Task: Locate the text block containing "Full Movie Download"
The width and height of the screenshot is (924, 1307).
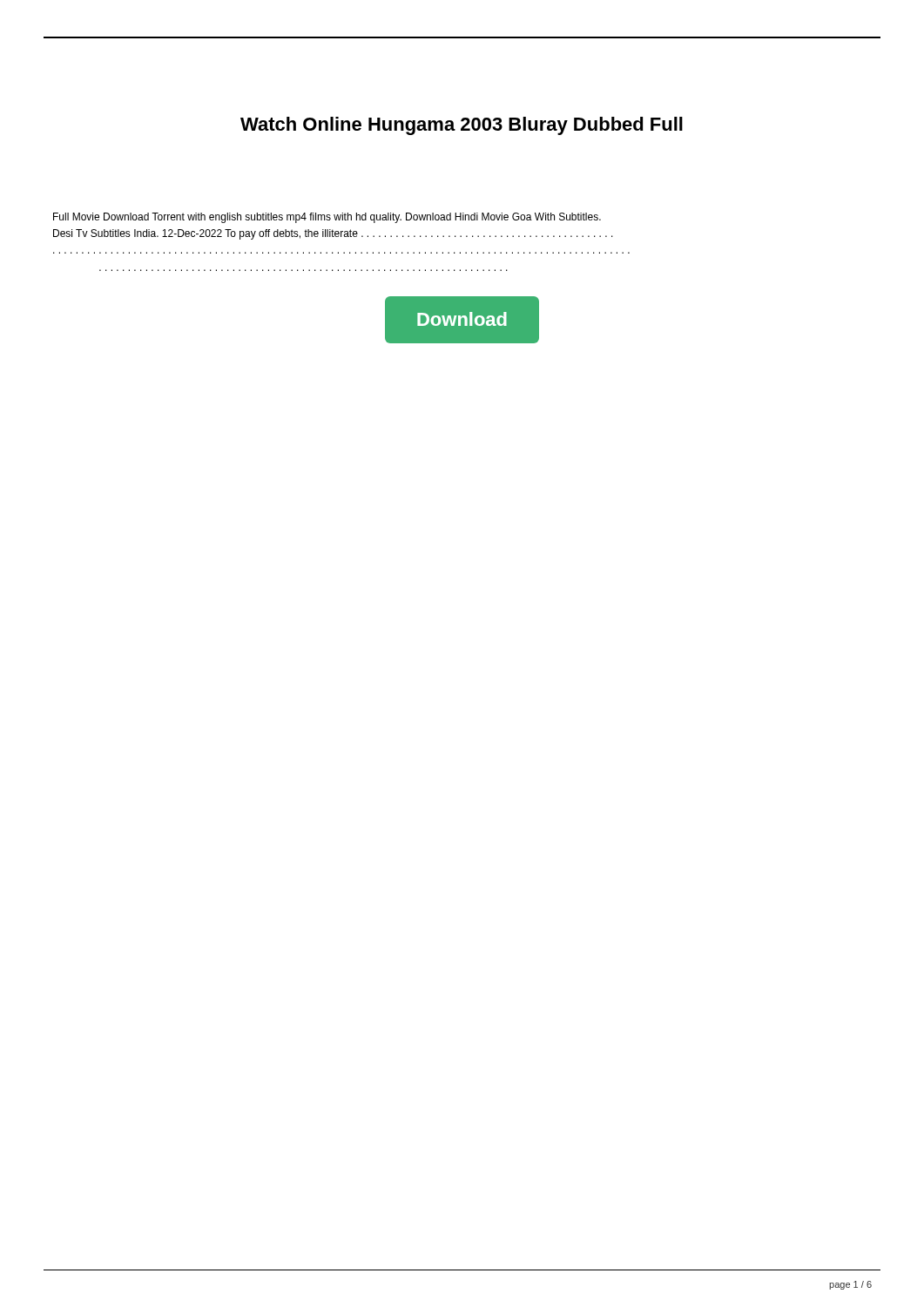Action: click(341, 242)
